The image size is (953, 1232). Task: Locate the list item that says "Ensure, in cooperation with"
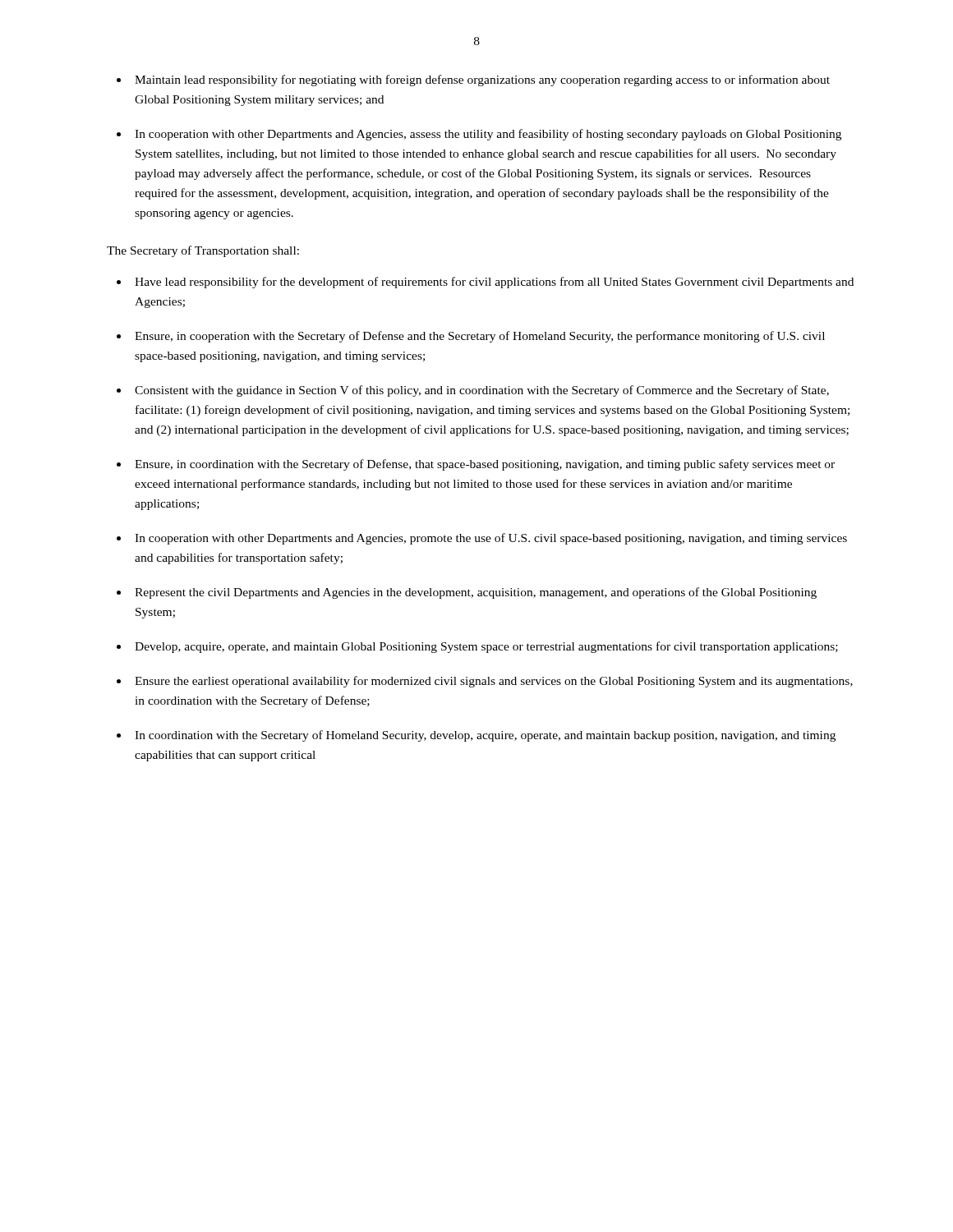480,346
